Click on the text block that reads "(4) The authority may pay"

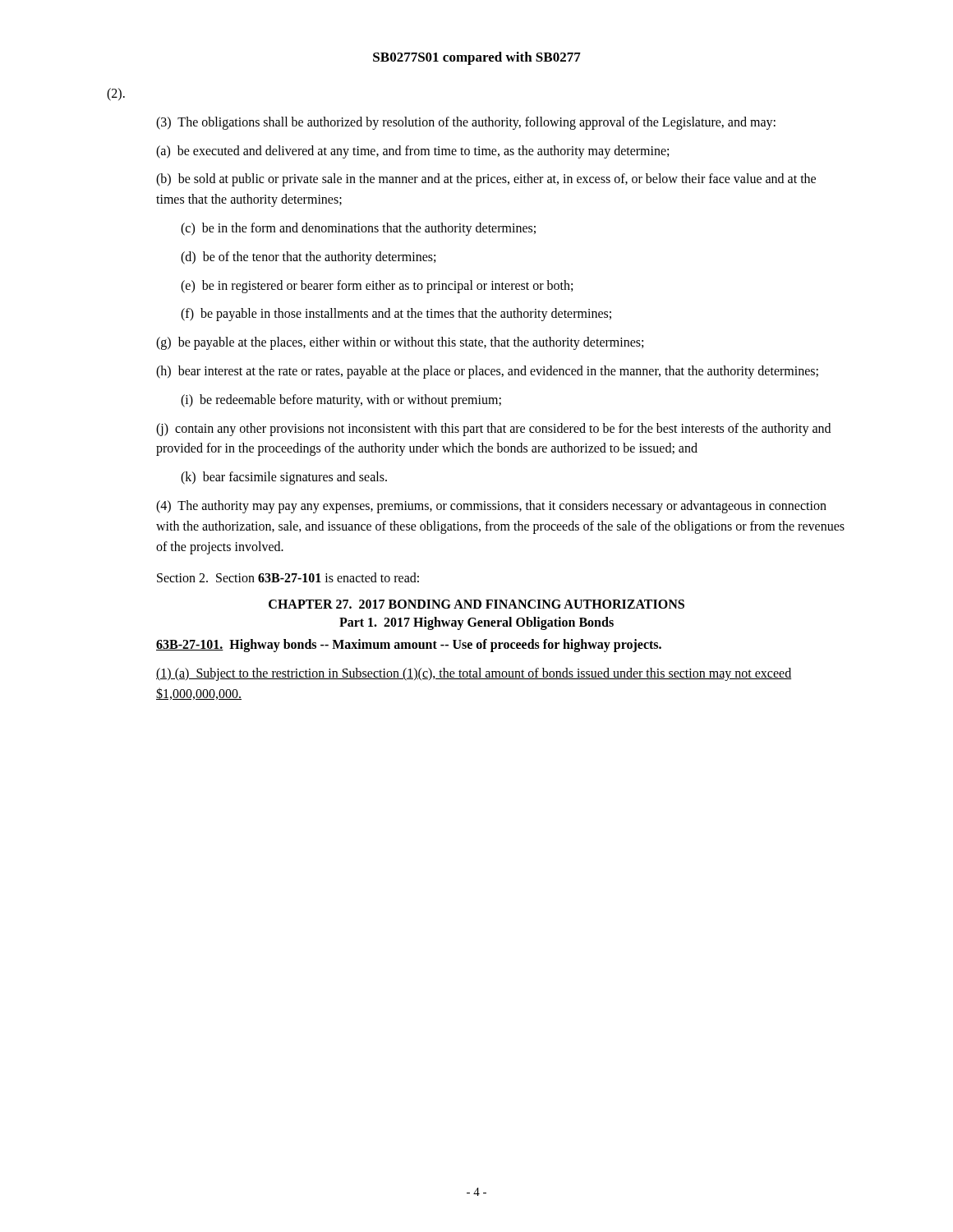pyautogui.click(x=500, y=526)
